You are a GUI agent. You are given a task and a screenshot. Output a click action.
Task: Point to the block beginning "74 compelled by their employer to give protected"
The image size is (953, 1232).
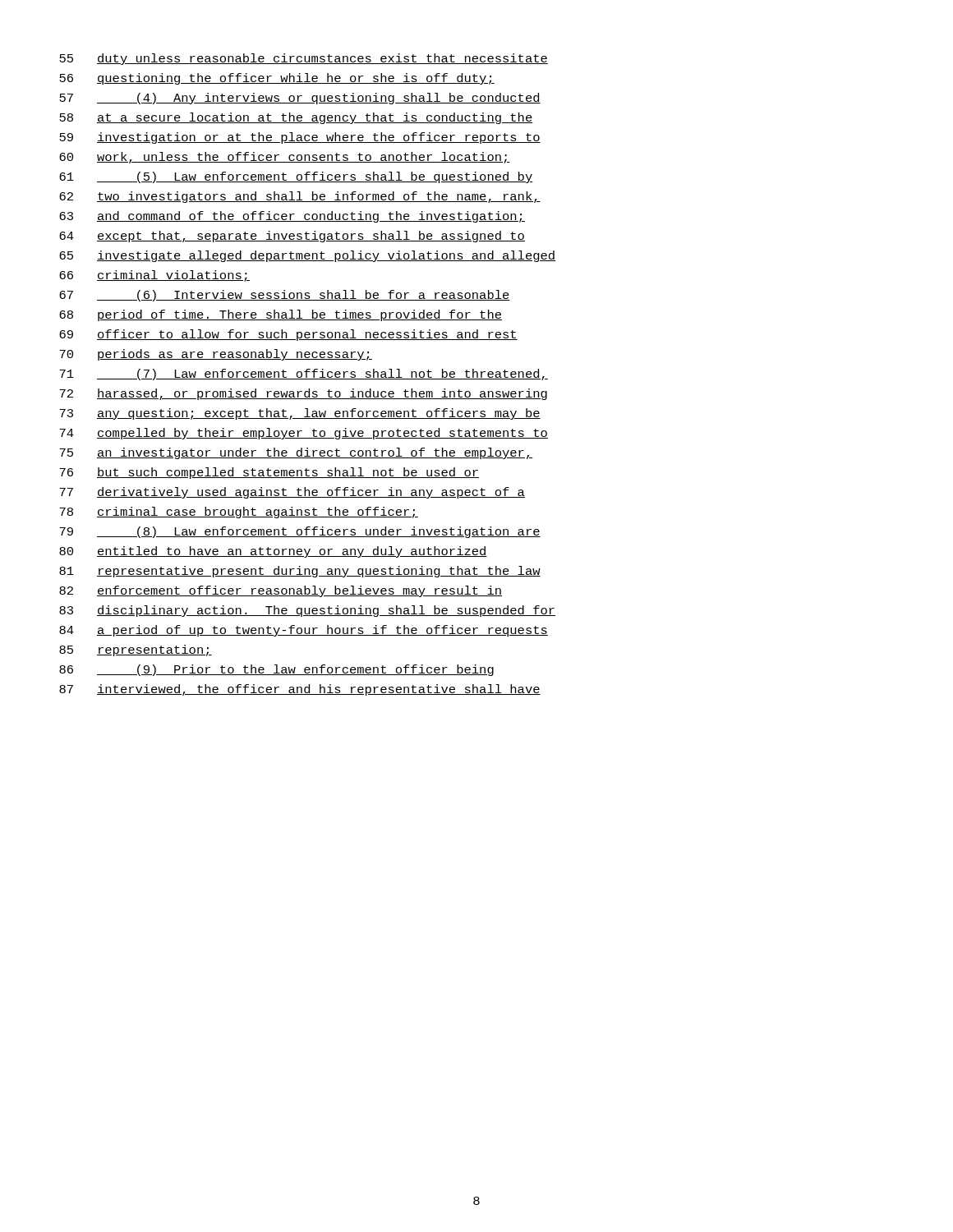(476, 434)
